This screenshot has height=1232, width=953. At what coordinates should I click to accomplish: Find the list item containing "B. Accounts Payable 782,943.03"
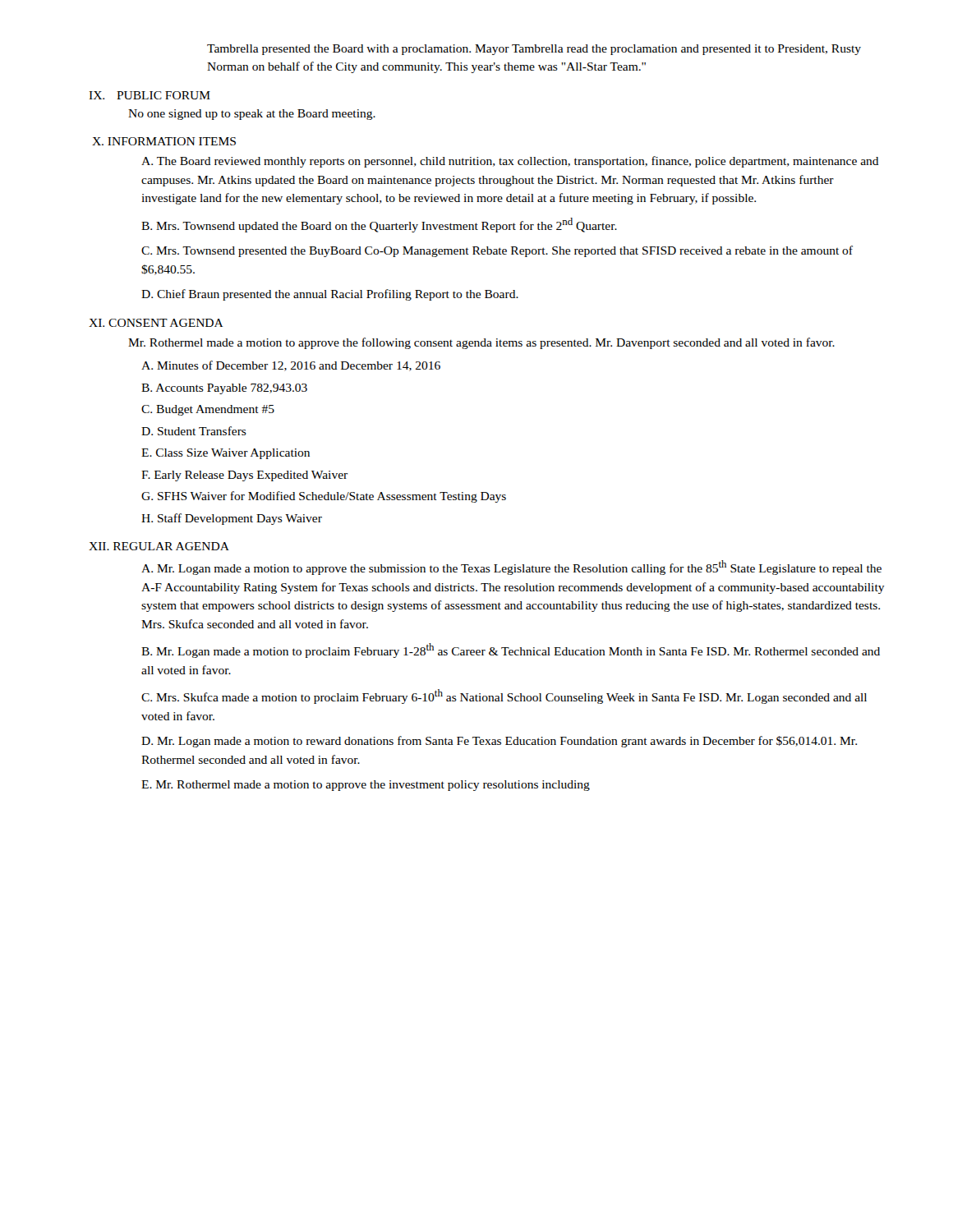click(x=224, y=387)
